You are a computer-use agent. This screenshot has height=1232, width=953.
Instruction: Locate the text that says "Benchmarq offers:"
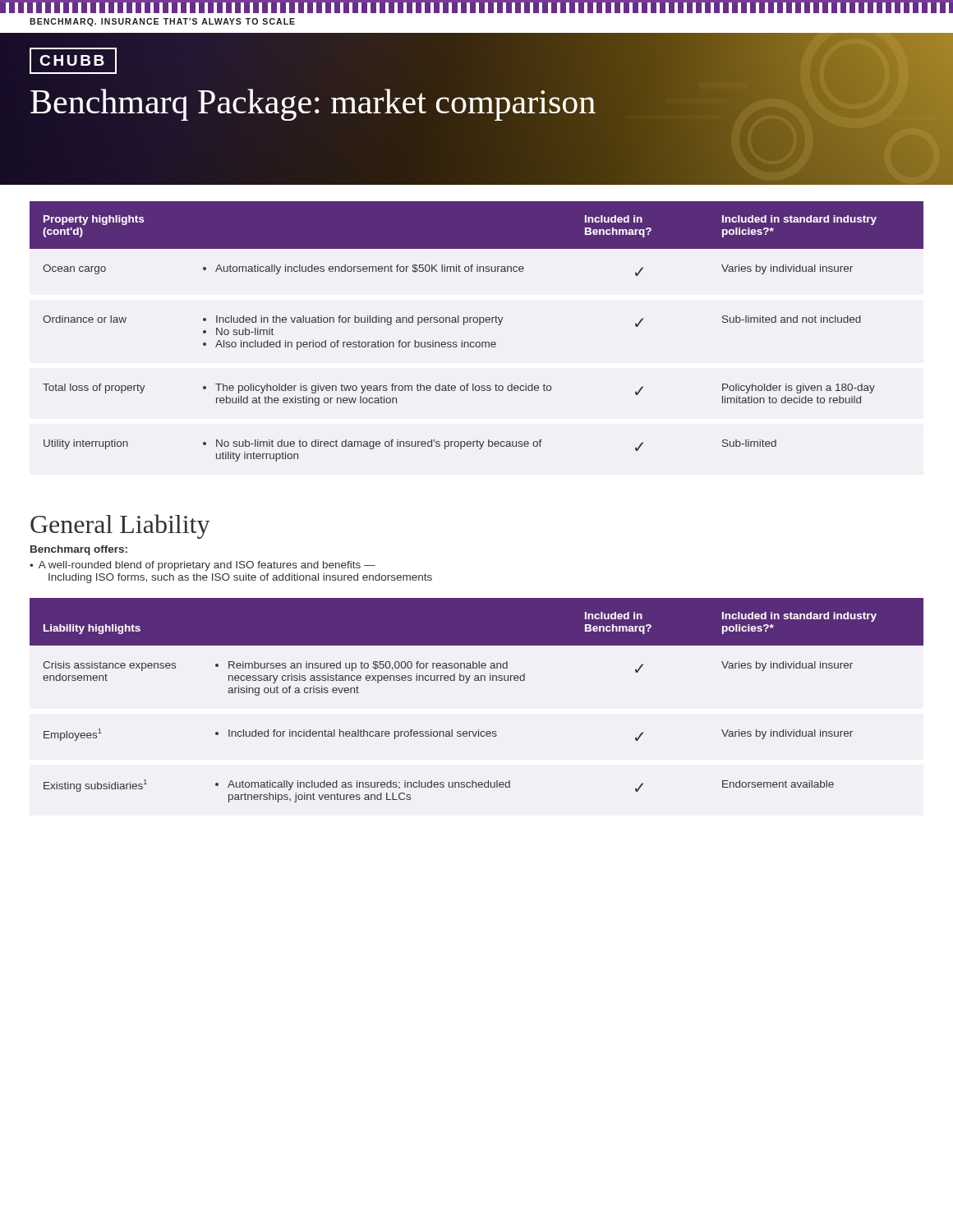point(79,549)
